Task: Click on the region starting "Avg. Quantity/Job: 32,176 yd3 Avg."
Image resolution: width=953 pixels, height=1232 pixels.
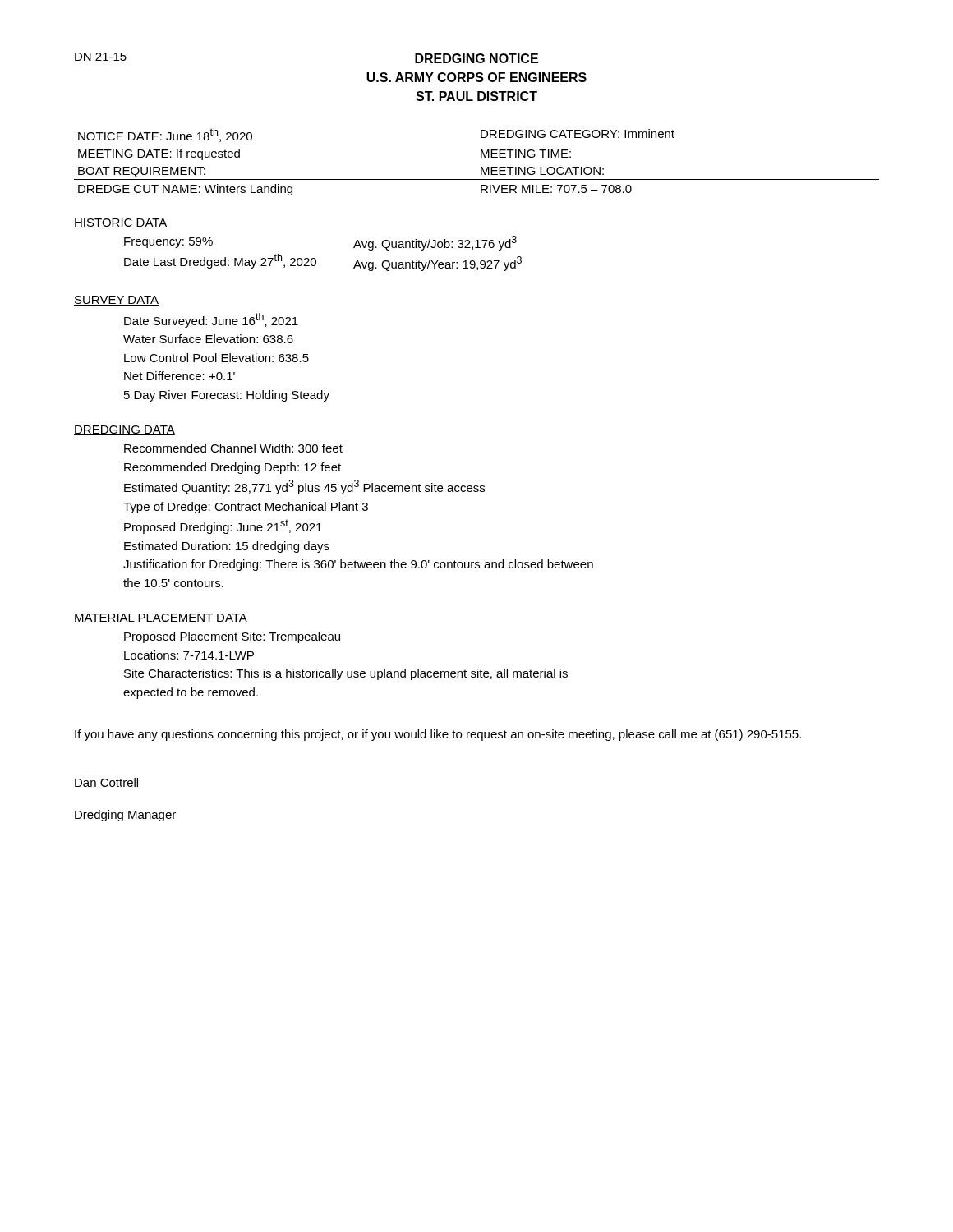Action: click(435, 243)
